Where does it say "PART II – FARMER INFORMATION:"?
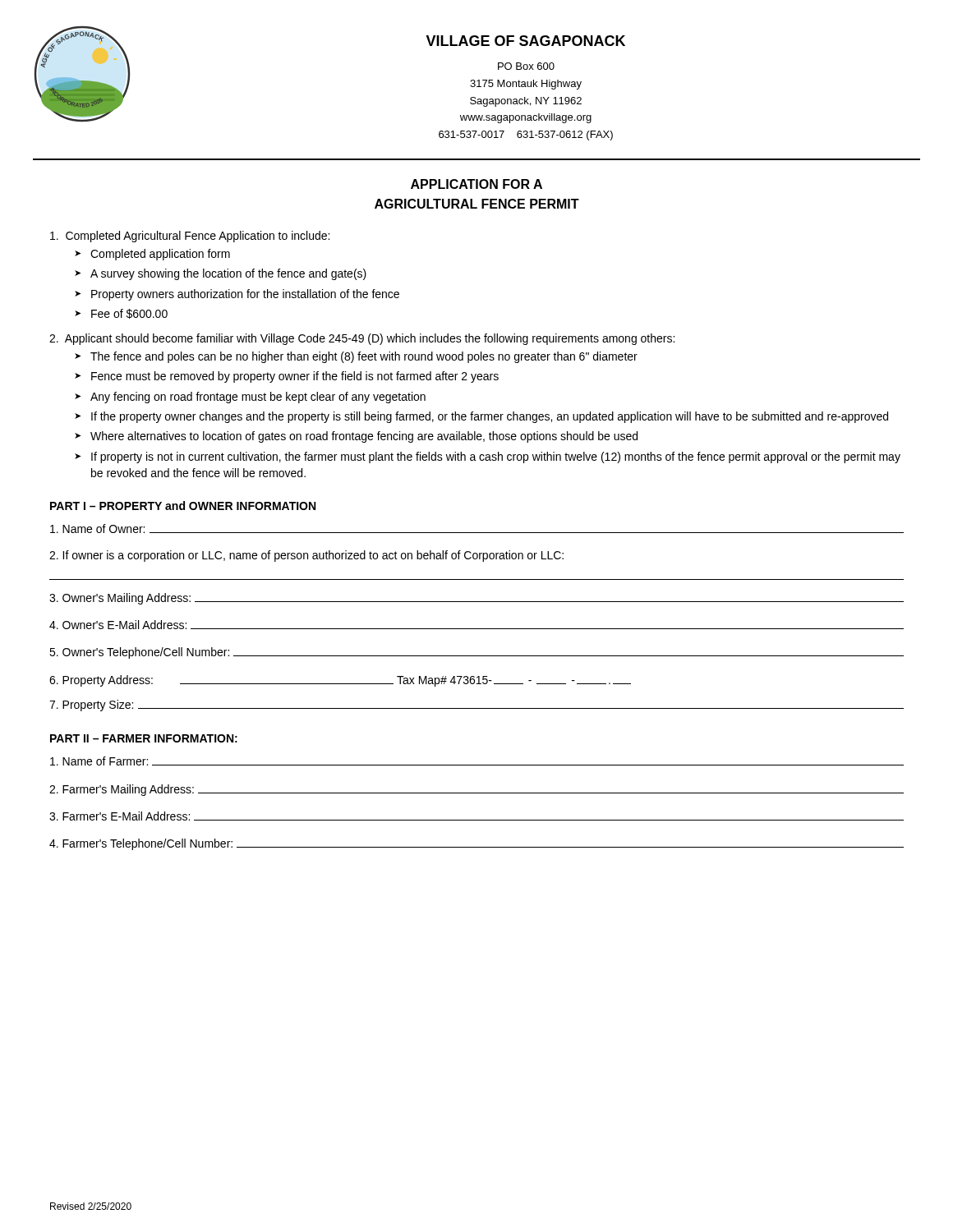 (x=144, y=739)
